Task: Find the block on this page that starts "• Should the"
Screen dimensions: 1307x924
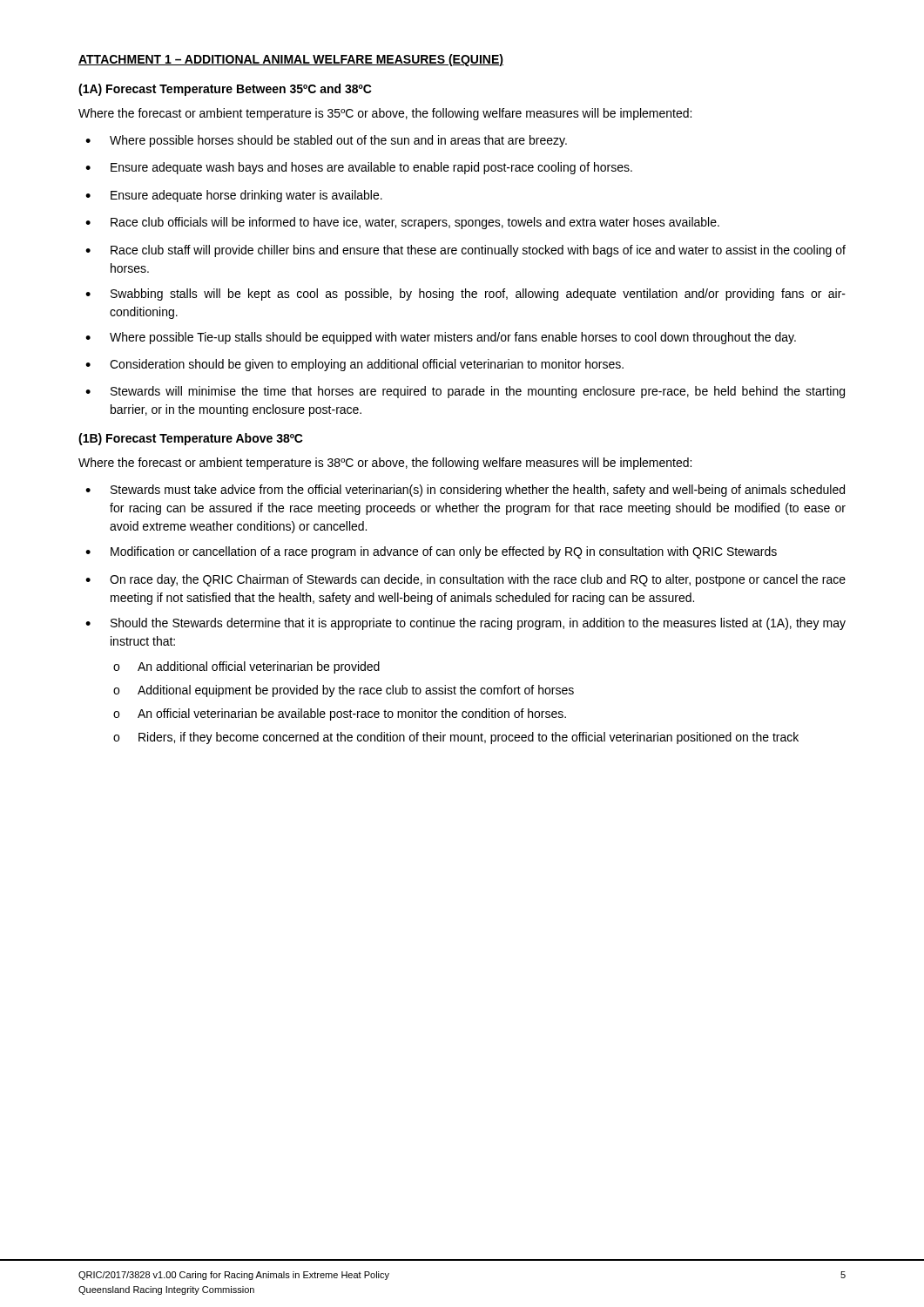Action: click(x=462, y=632)
